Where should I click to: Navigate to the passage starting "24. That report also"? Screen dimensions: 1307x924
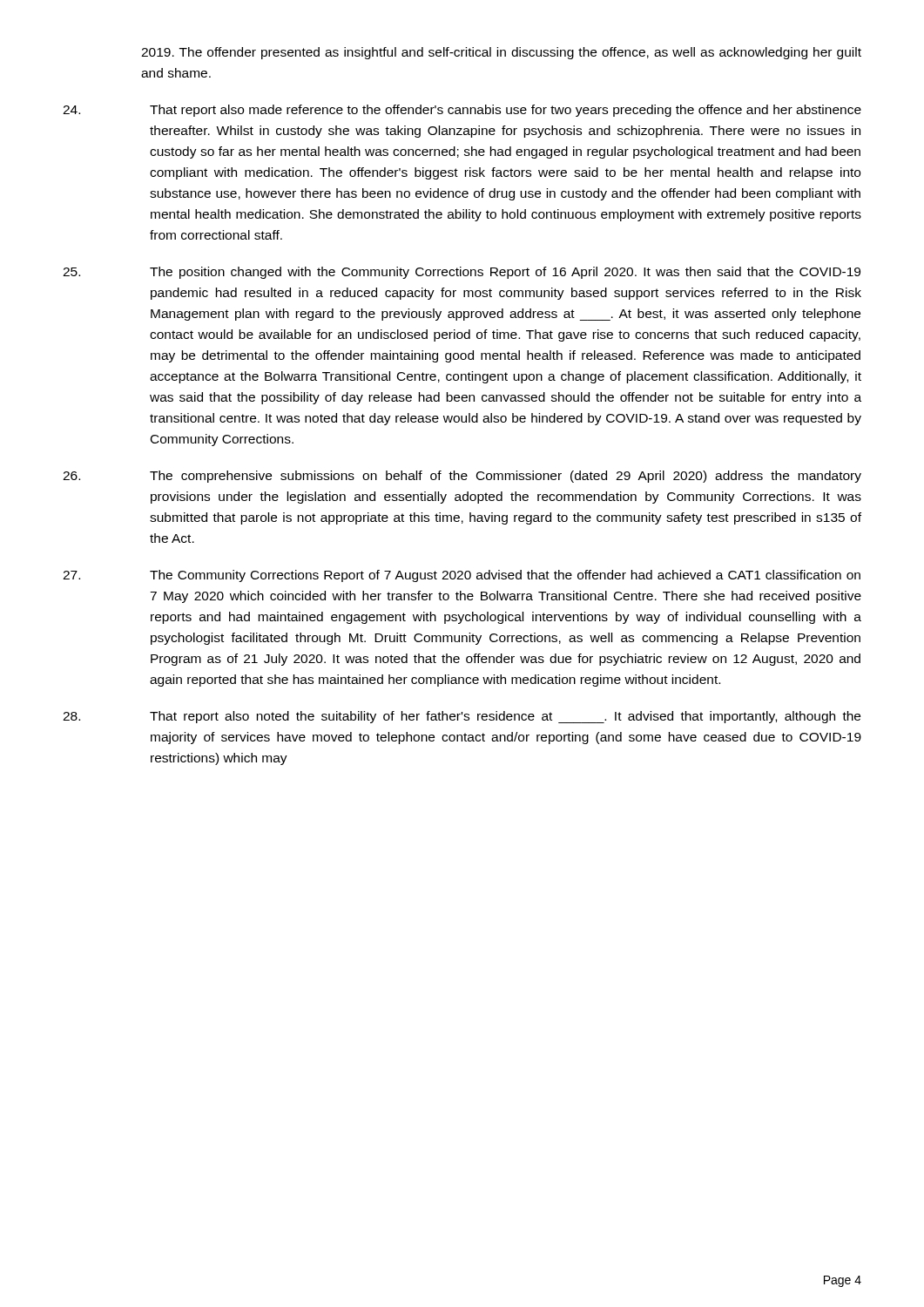pos(462,173)
